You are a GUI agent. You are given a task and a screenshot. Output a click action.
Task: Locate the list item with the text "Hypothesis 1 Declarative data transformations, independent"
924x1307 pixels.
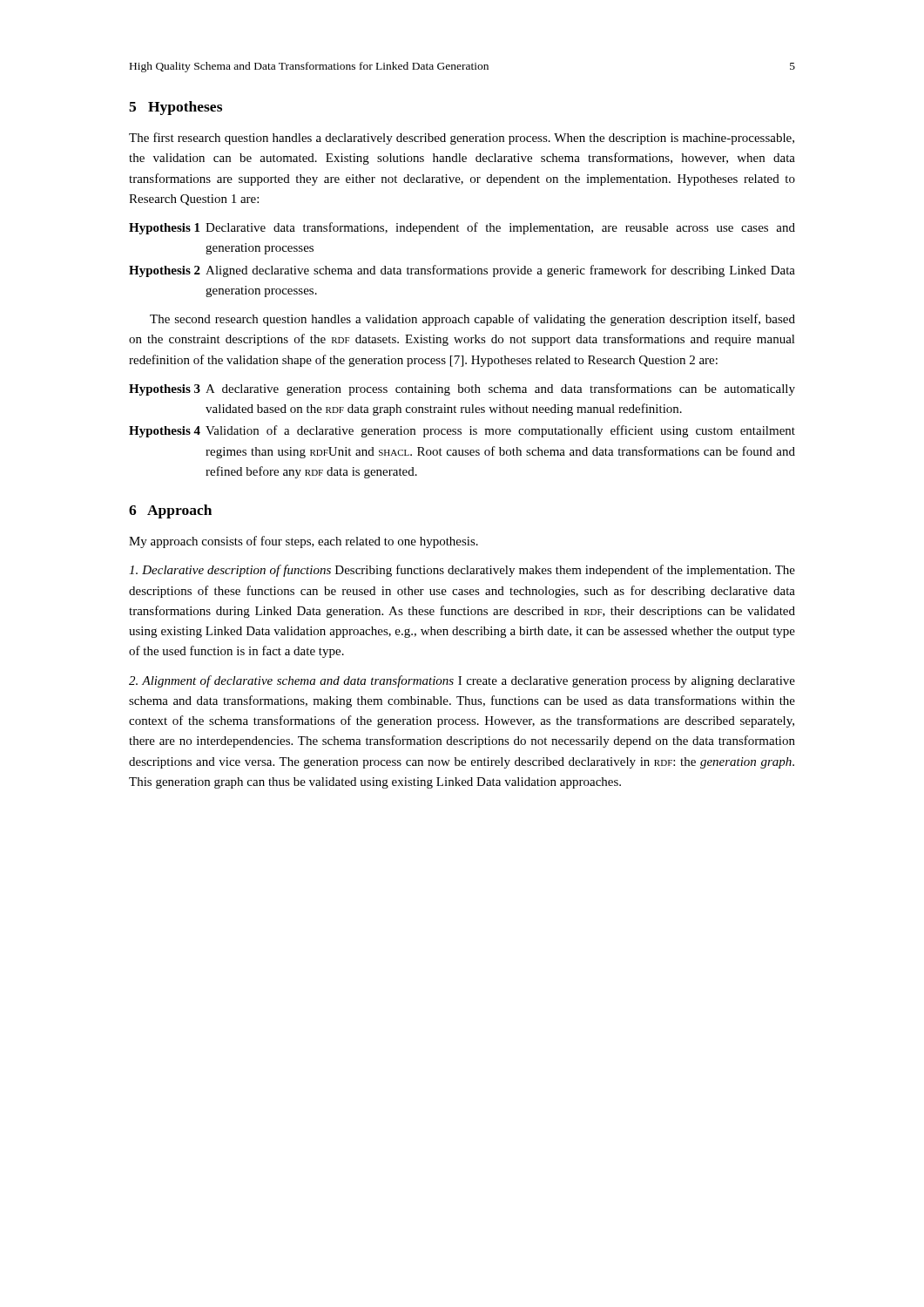pyautogui.click(x=462, y=238)
